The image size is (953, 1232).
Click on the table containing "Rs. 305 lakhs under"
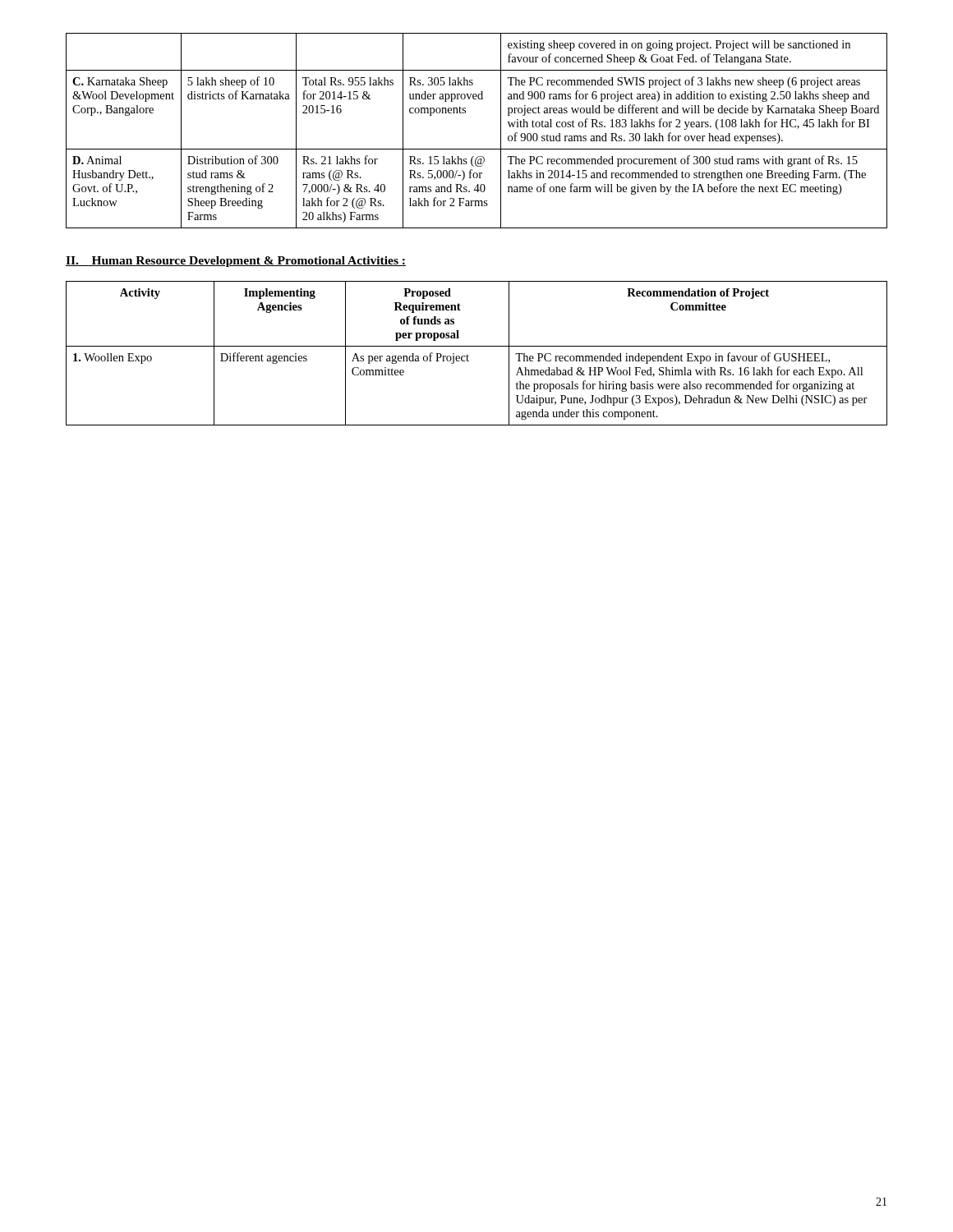(x=476, y=131)
